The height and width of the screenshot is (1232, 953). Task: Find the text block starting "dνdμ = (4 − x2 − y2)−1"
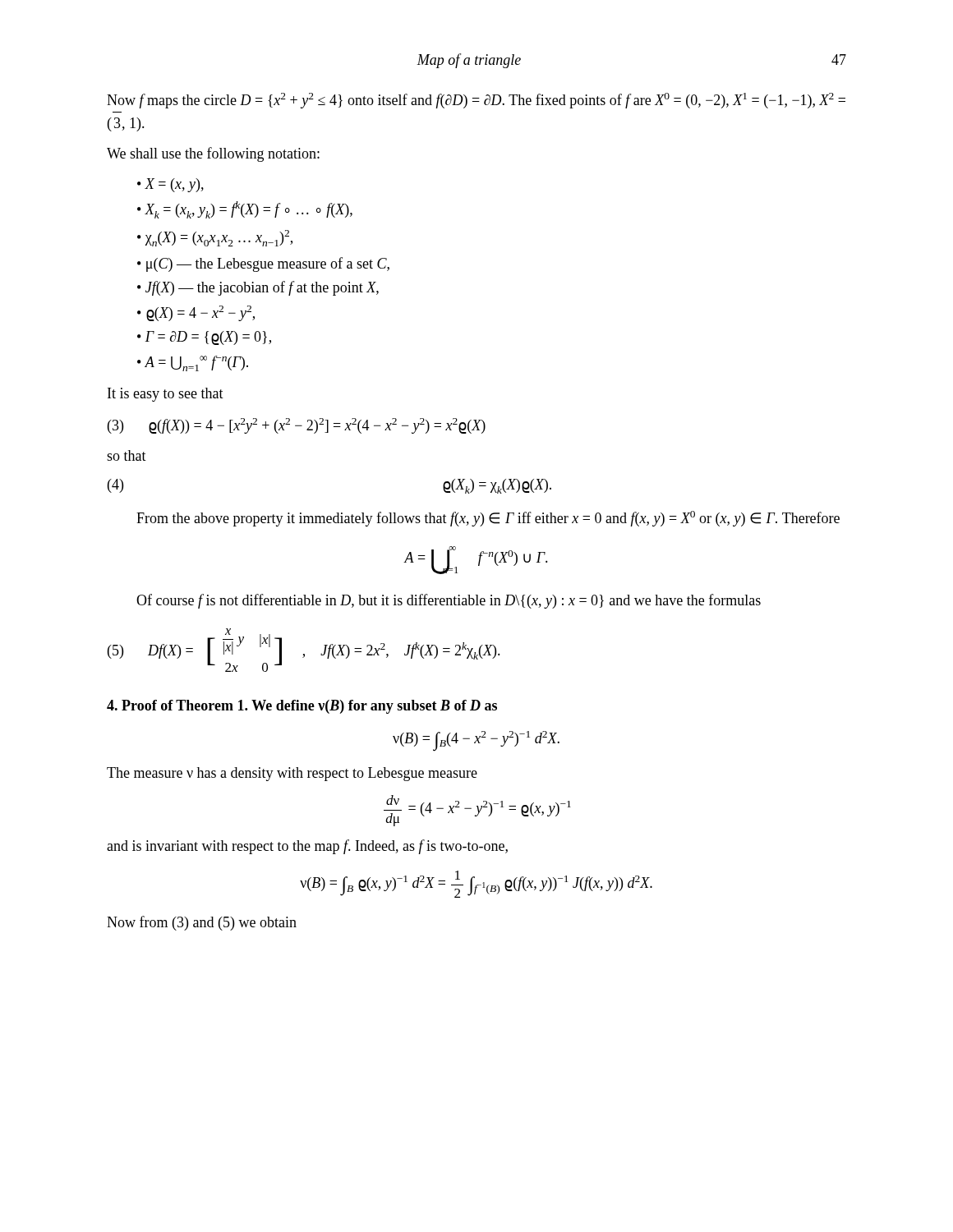click(477, 810)
